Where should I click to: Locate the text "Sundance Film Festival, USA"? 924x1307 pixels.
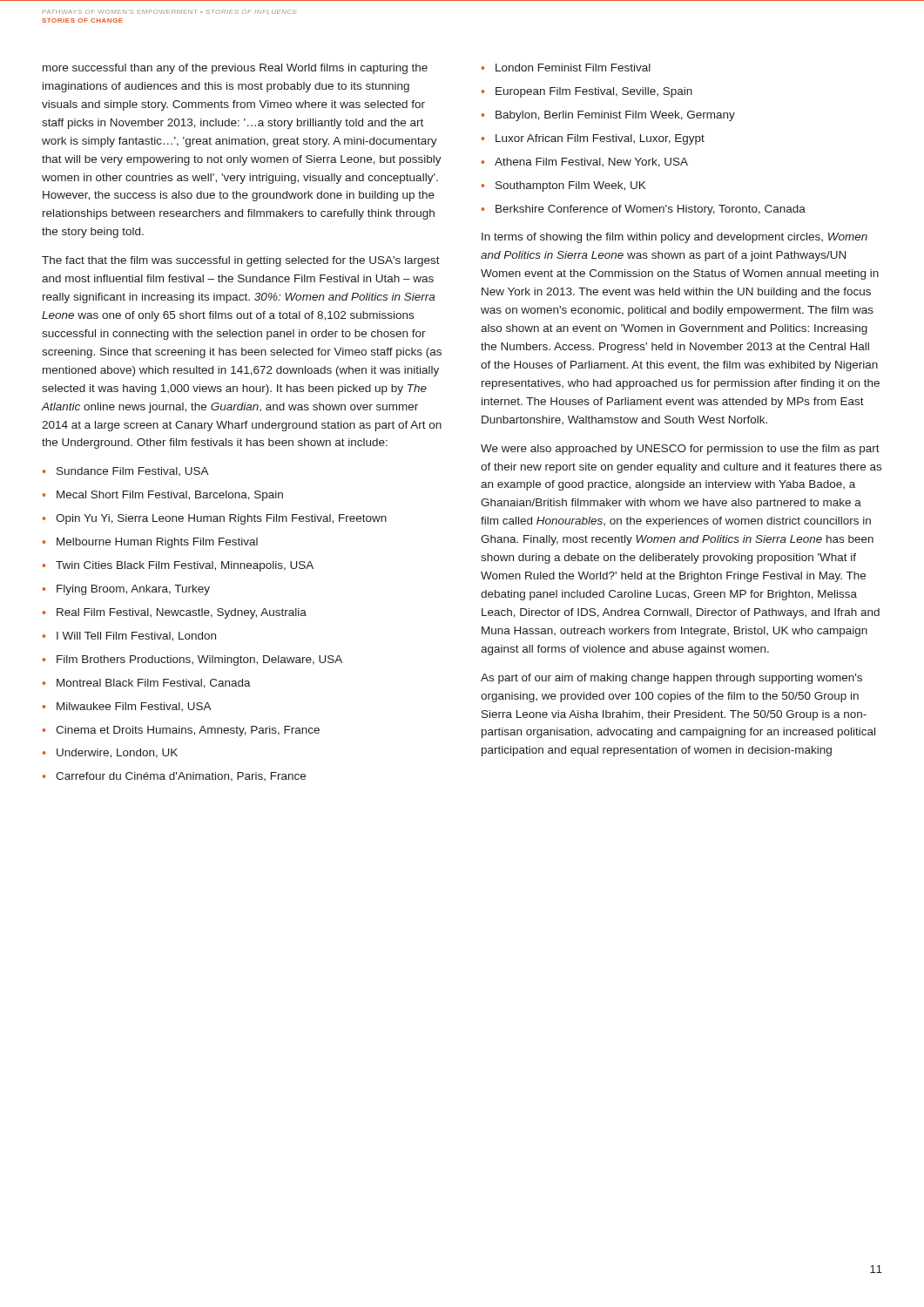(132, 471)
